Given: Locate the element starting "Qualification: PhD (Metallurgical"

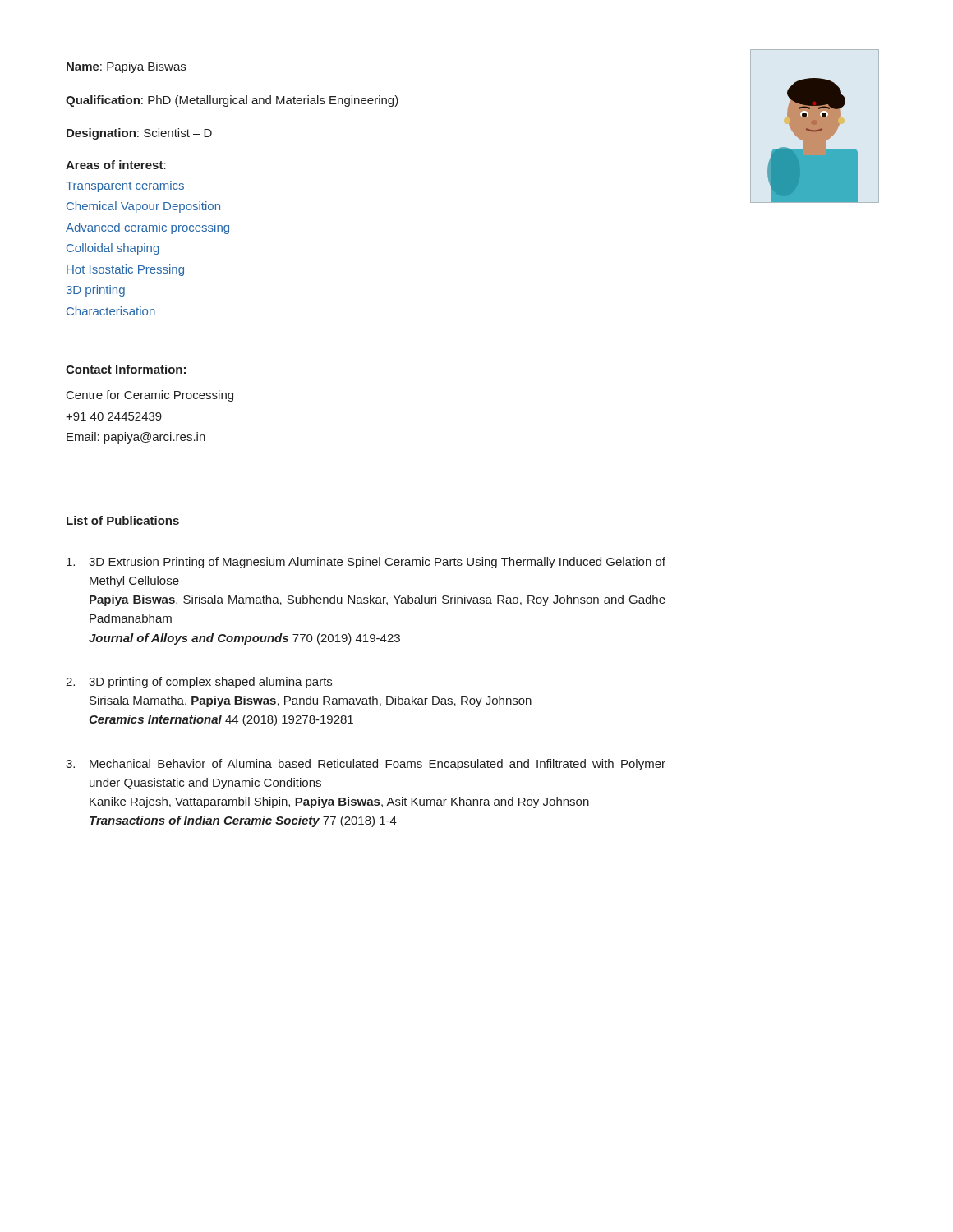Looking at the screenshot, I should tap(232, 99).
